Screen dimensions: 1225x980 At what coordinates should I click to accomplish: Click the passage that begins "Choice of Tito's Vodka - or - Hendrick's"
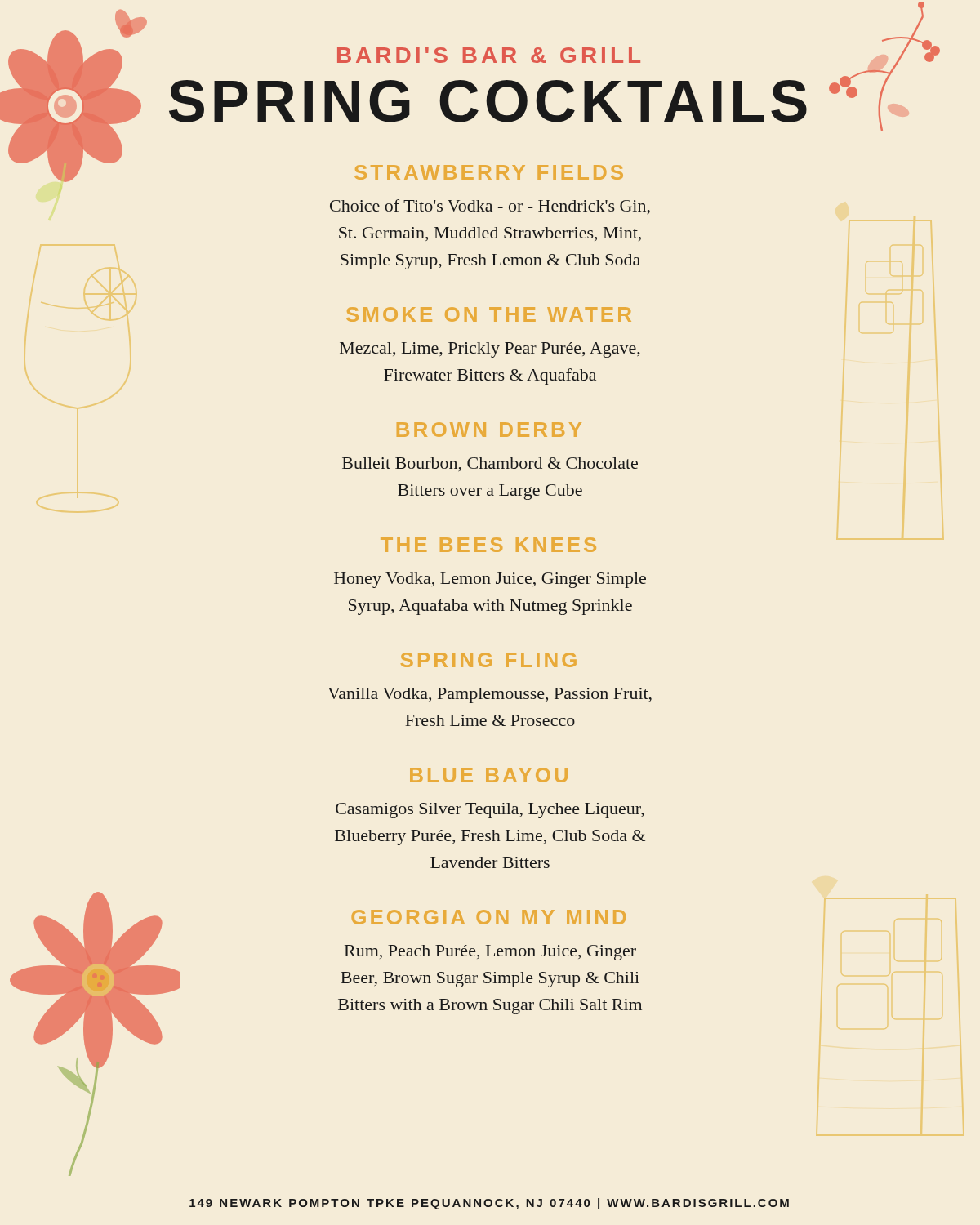point(490,232)
